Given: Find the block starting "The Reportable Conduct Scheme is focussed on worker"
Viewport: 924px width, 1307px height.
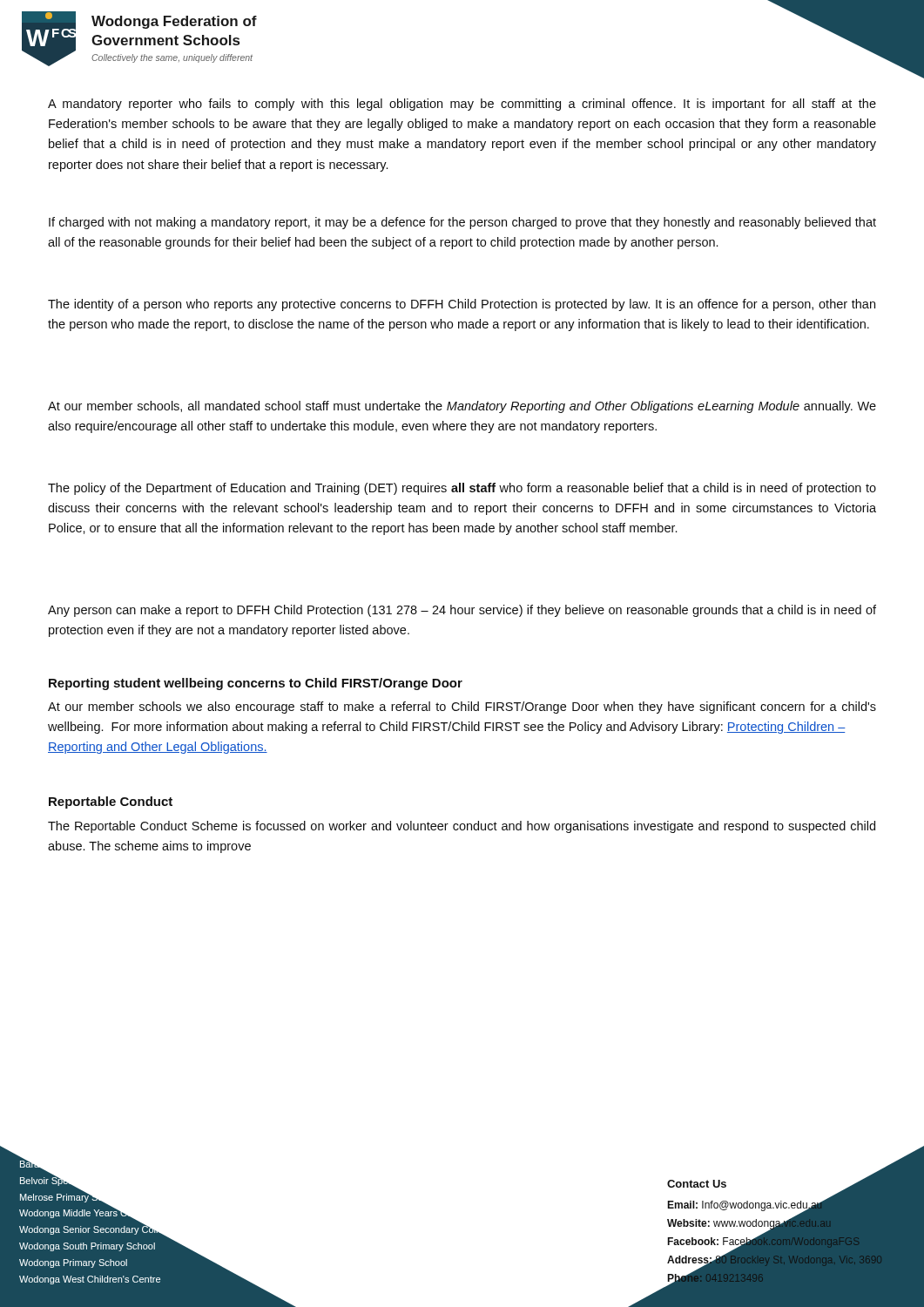Looking at the screenshot, I should click(462, 836).
